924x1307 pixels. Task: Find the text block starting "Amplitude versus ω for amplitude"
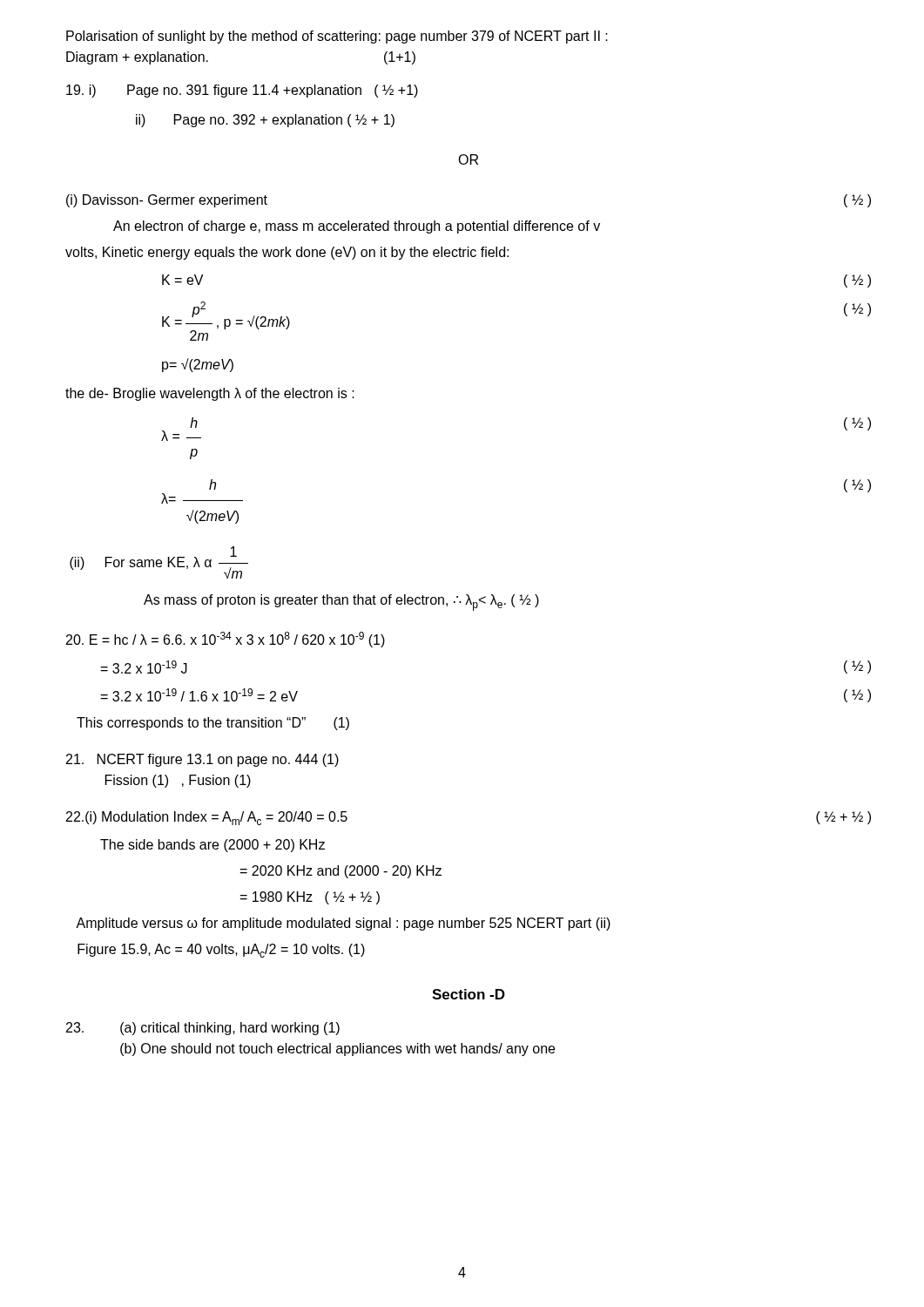(338, 923)
